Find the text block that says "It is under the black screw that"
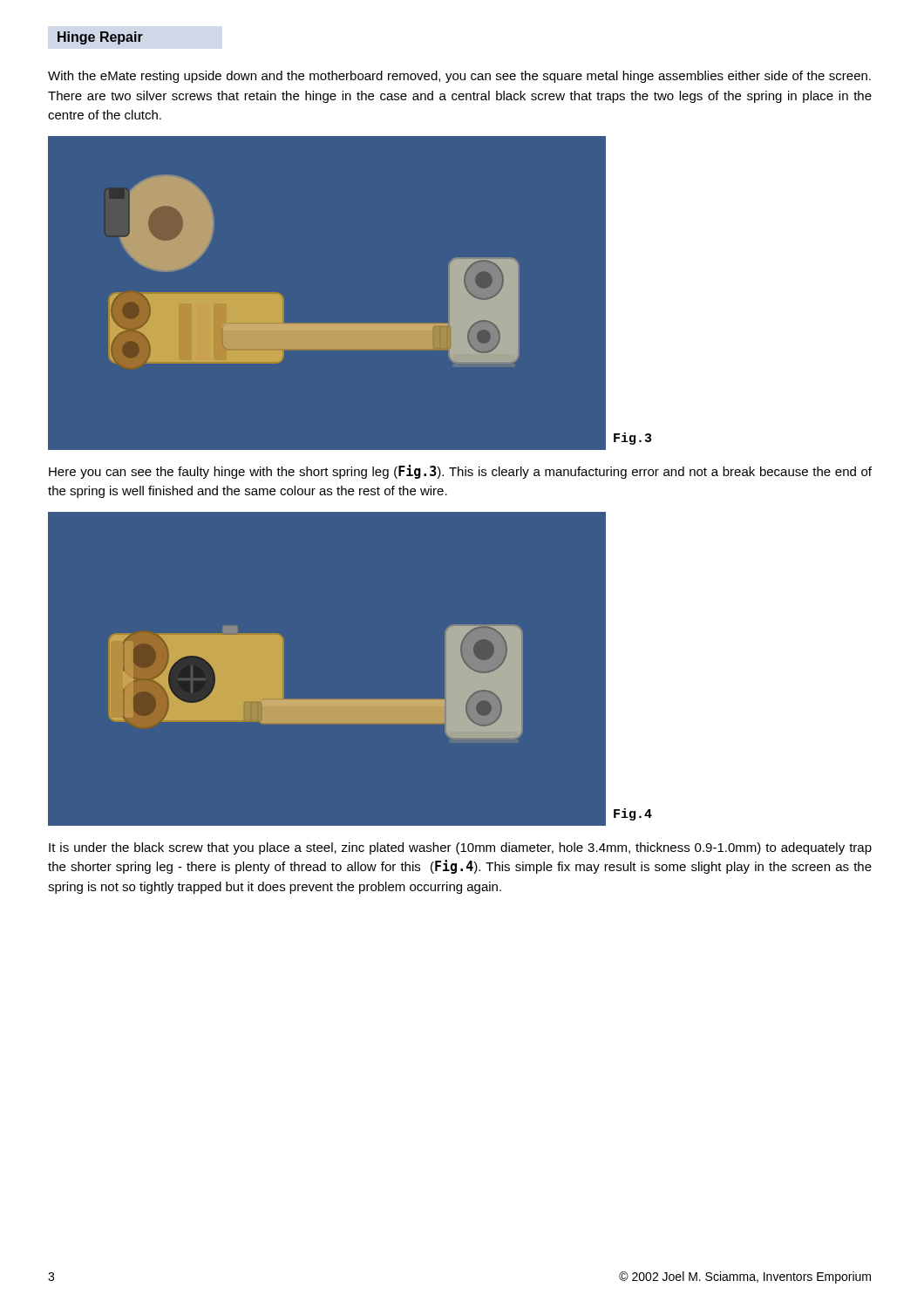Image resolution: width=924 pixels, height=1308 pixels. click(460, 866)
